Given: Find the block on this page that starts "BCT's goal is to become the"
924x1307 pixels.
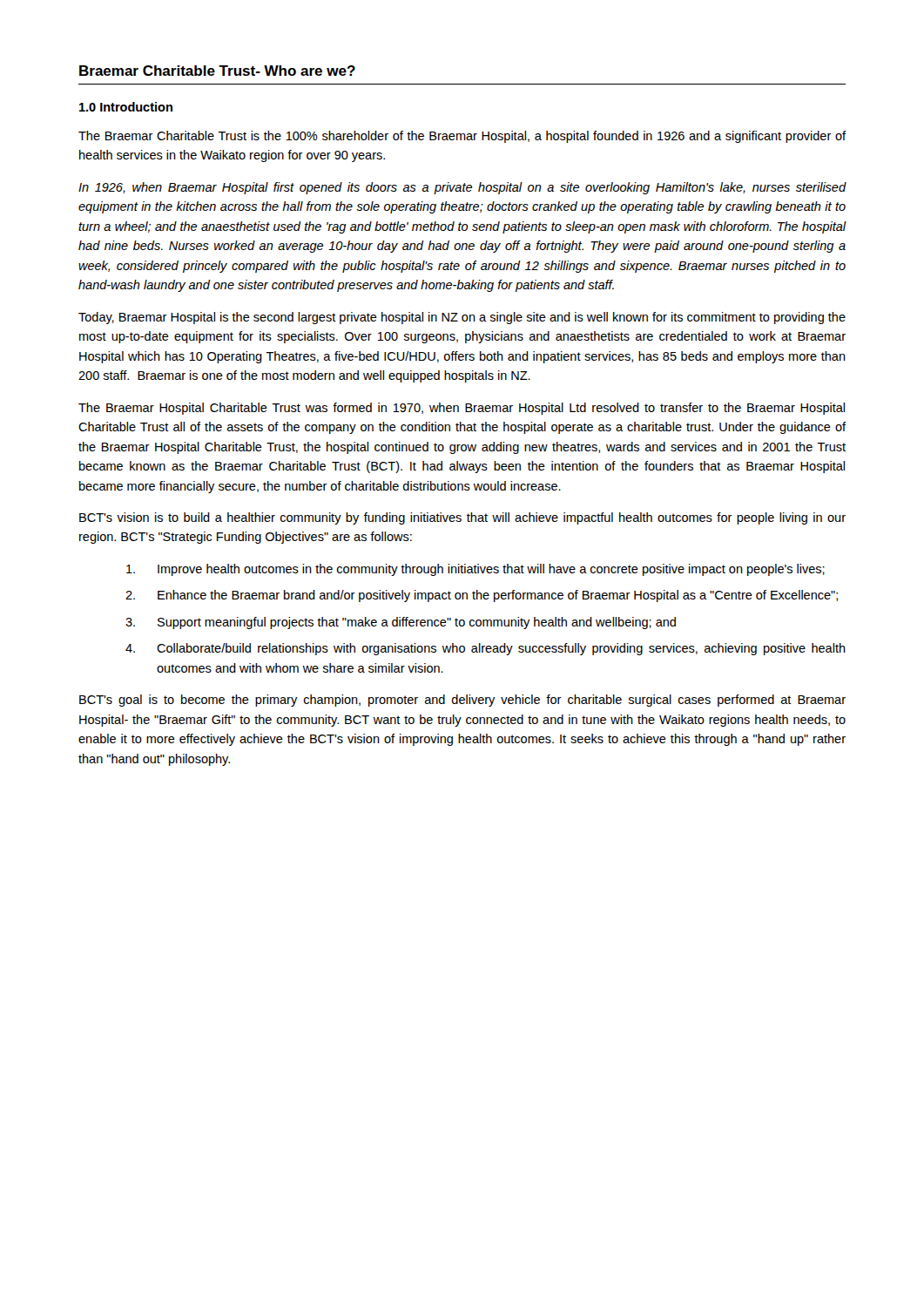Looking at the screenshot, I should tap(462, 729).
